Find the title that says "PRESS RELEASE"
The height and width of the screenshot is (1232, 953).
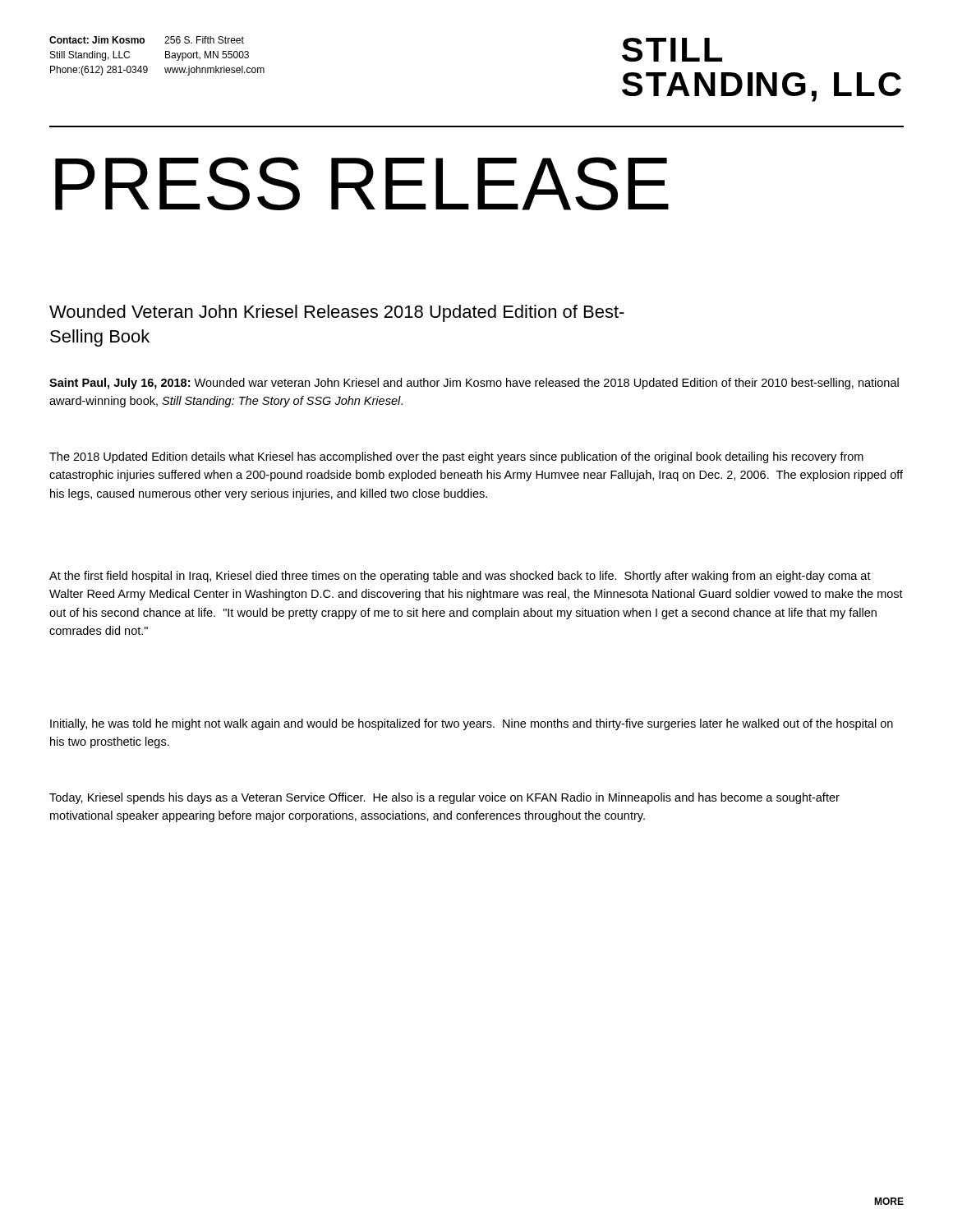(x=361, y=184)
